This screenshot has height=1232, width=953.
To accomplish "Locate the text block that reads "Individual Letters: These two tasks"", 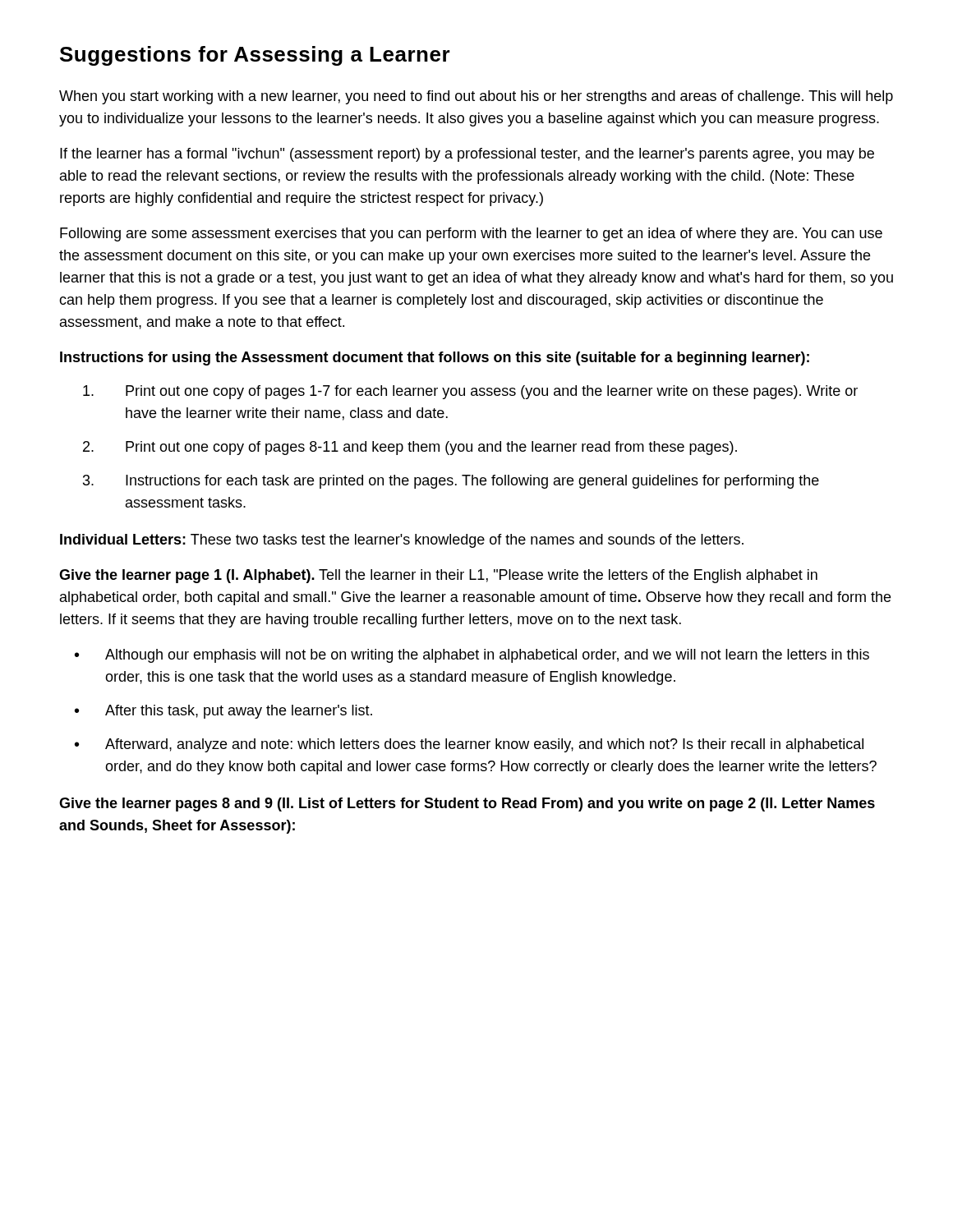I will point(402,539).
